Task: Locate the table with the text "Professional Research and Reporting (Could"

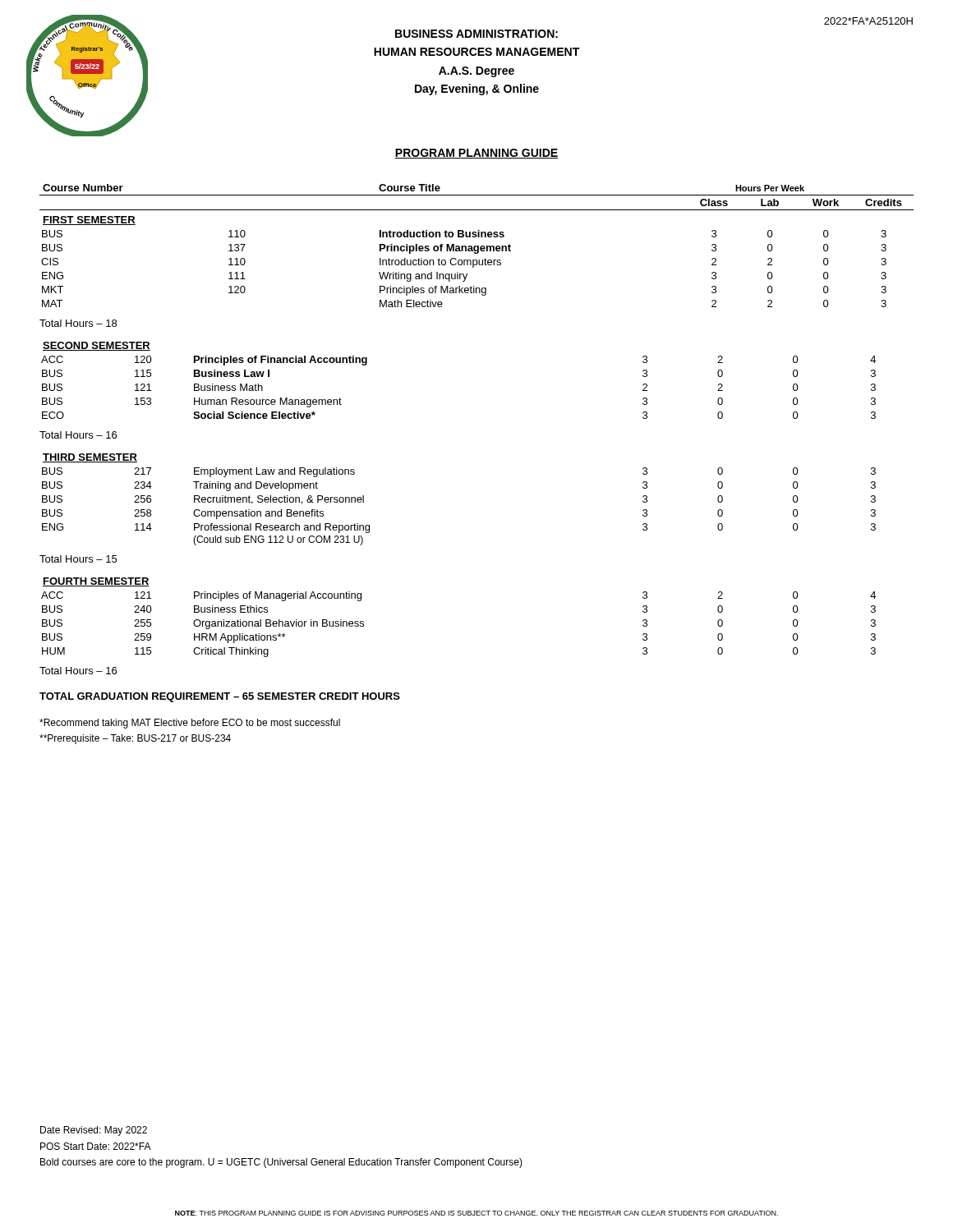Action: point(476,497)
